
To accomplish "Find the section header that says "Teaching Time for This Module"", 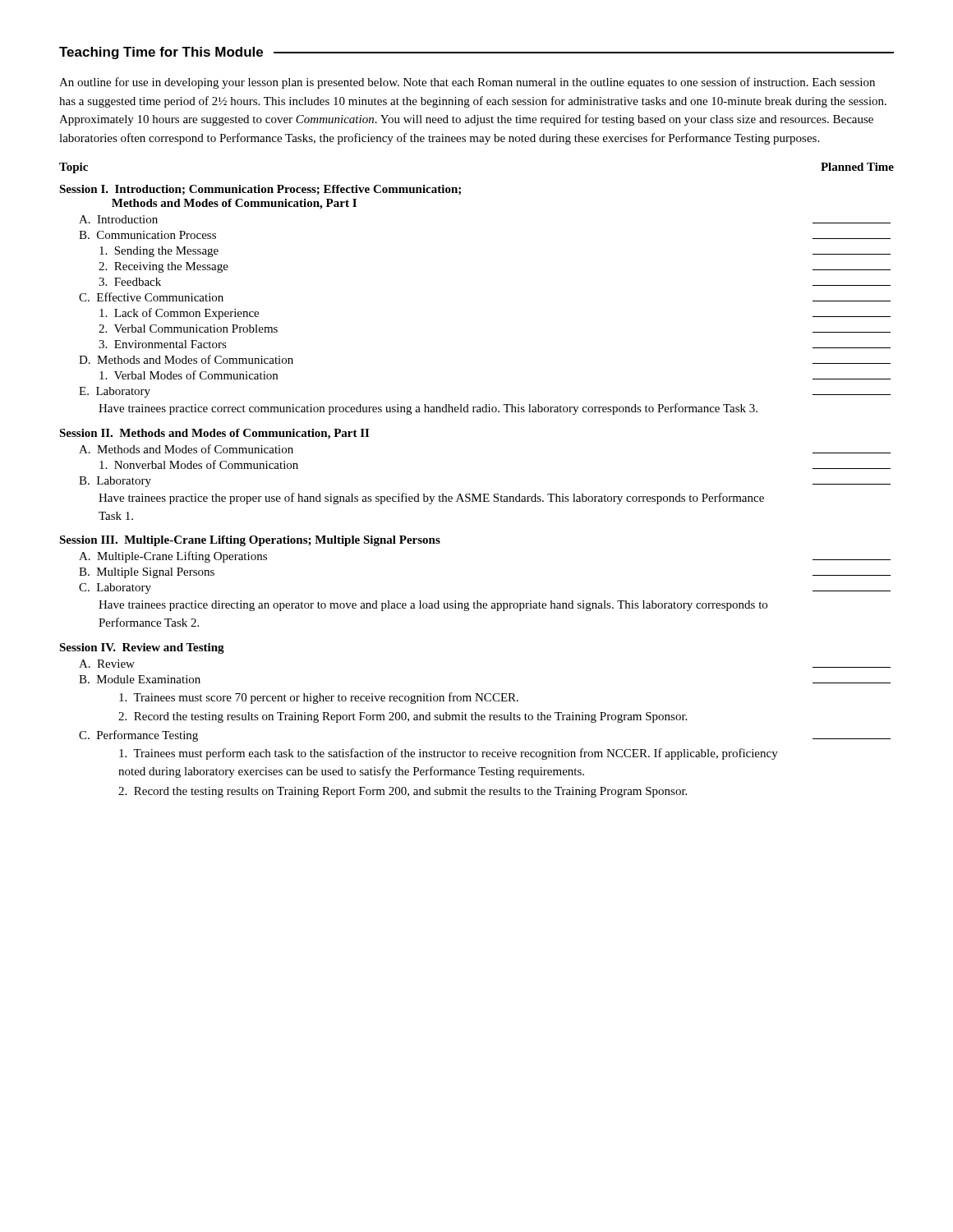I will tap(476, 53).
